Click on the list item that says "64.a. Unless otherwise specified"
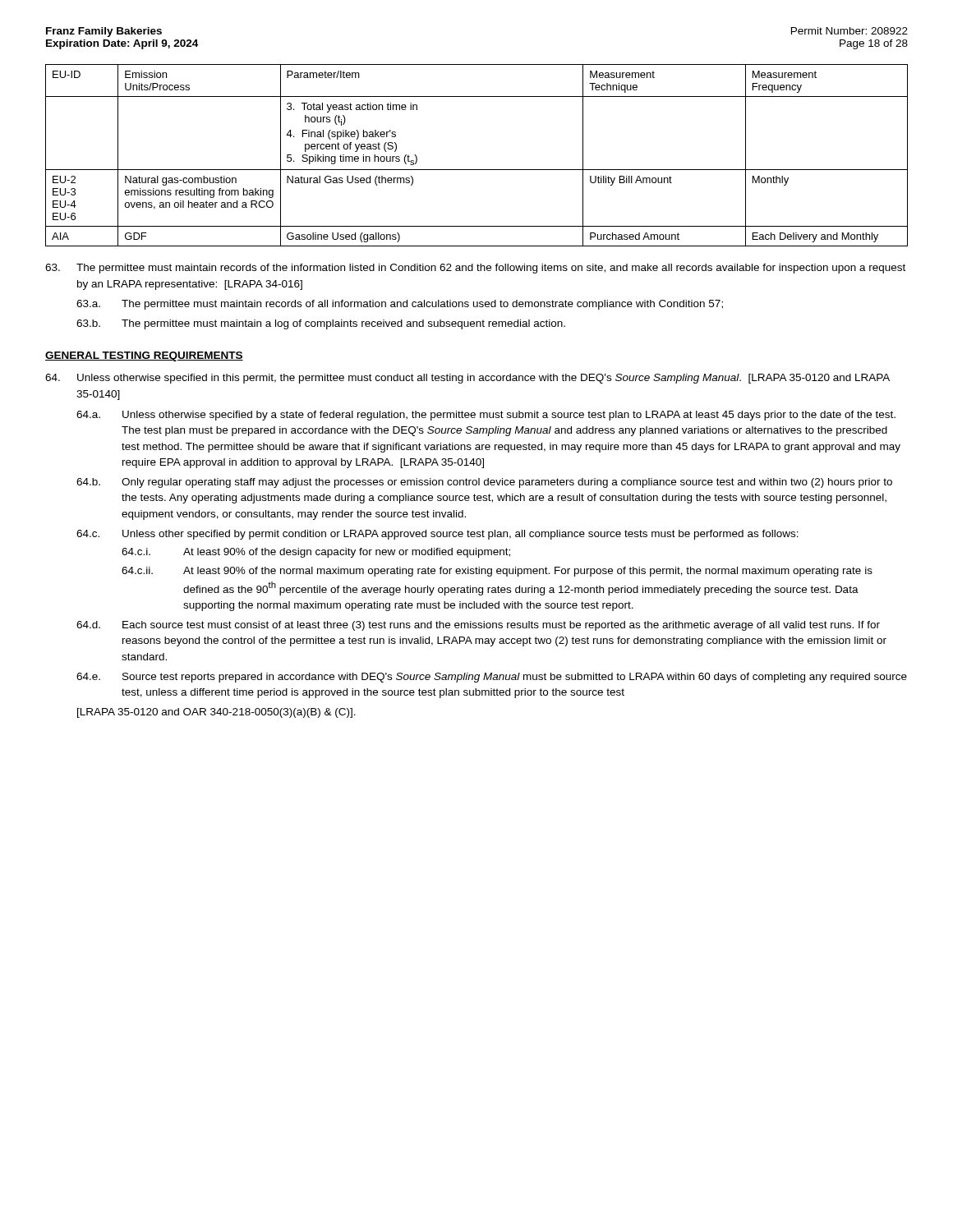Screen dimensions: 1232x953 coord(492,438)
